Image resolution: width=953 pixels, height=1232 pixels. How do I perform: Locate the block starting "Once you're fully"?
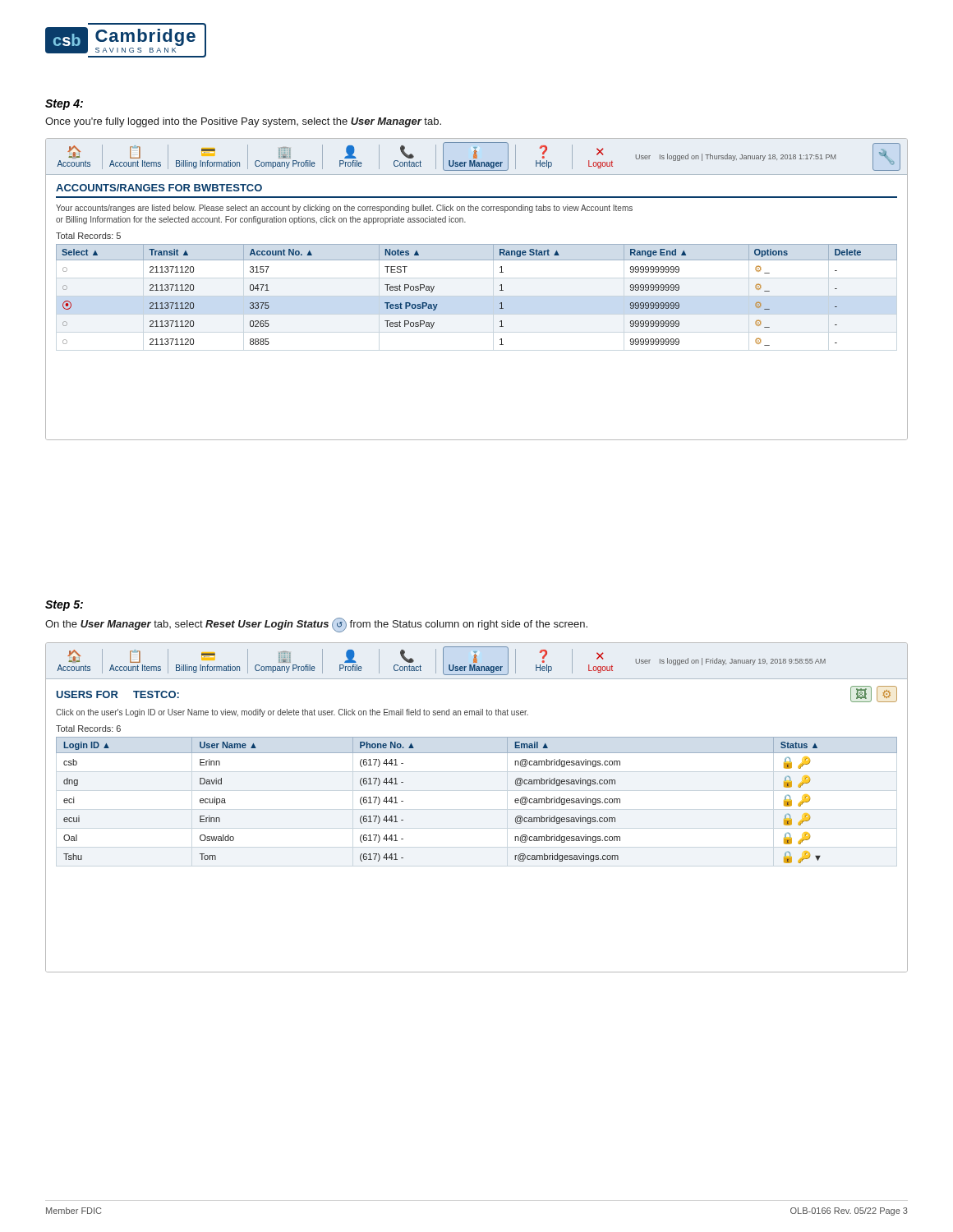(243, 122)
